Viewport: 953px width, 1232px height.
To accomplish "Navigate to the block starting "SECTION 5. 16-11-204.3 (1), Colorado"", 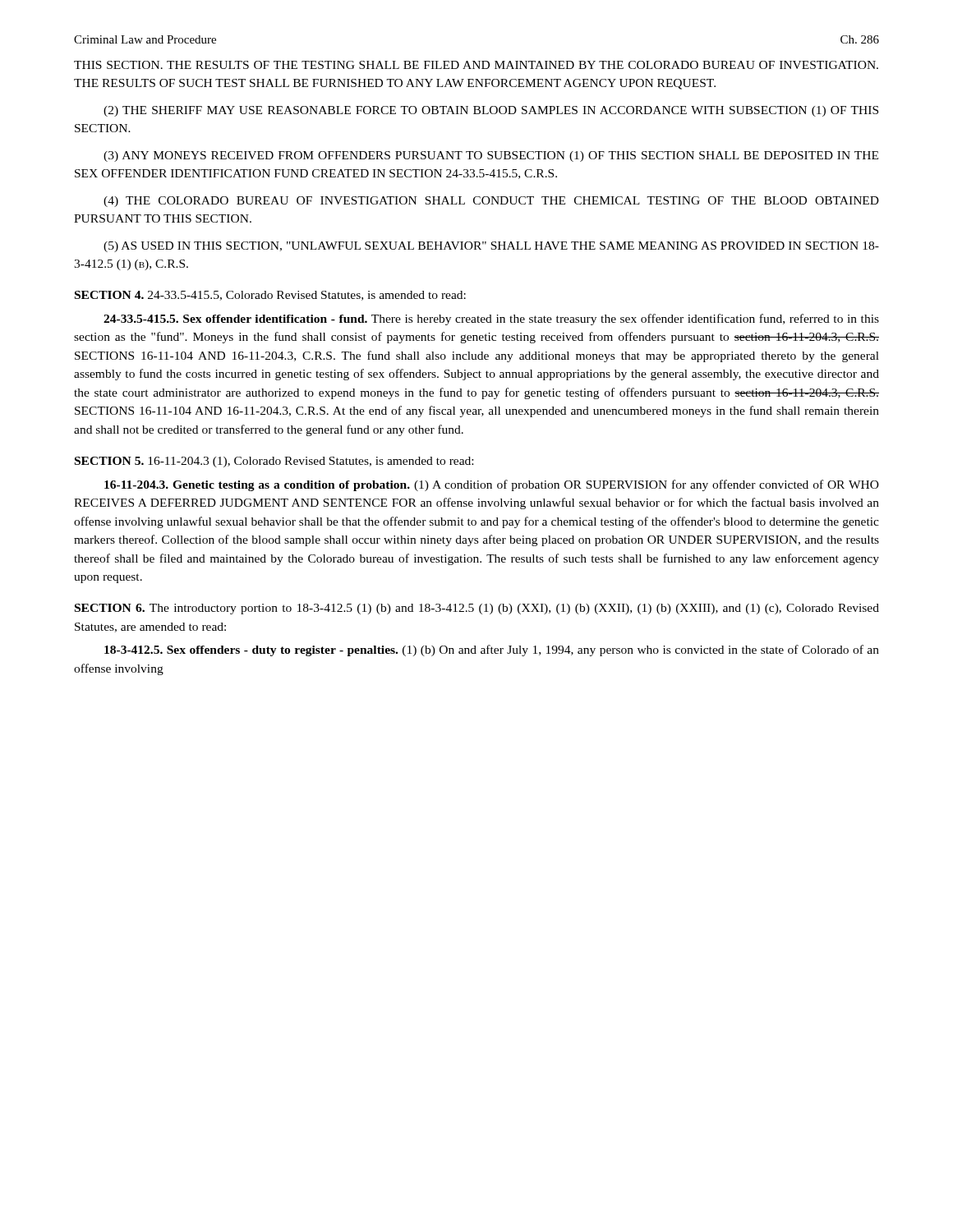I will click(274, 461).
